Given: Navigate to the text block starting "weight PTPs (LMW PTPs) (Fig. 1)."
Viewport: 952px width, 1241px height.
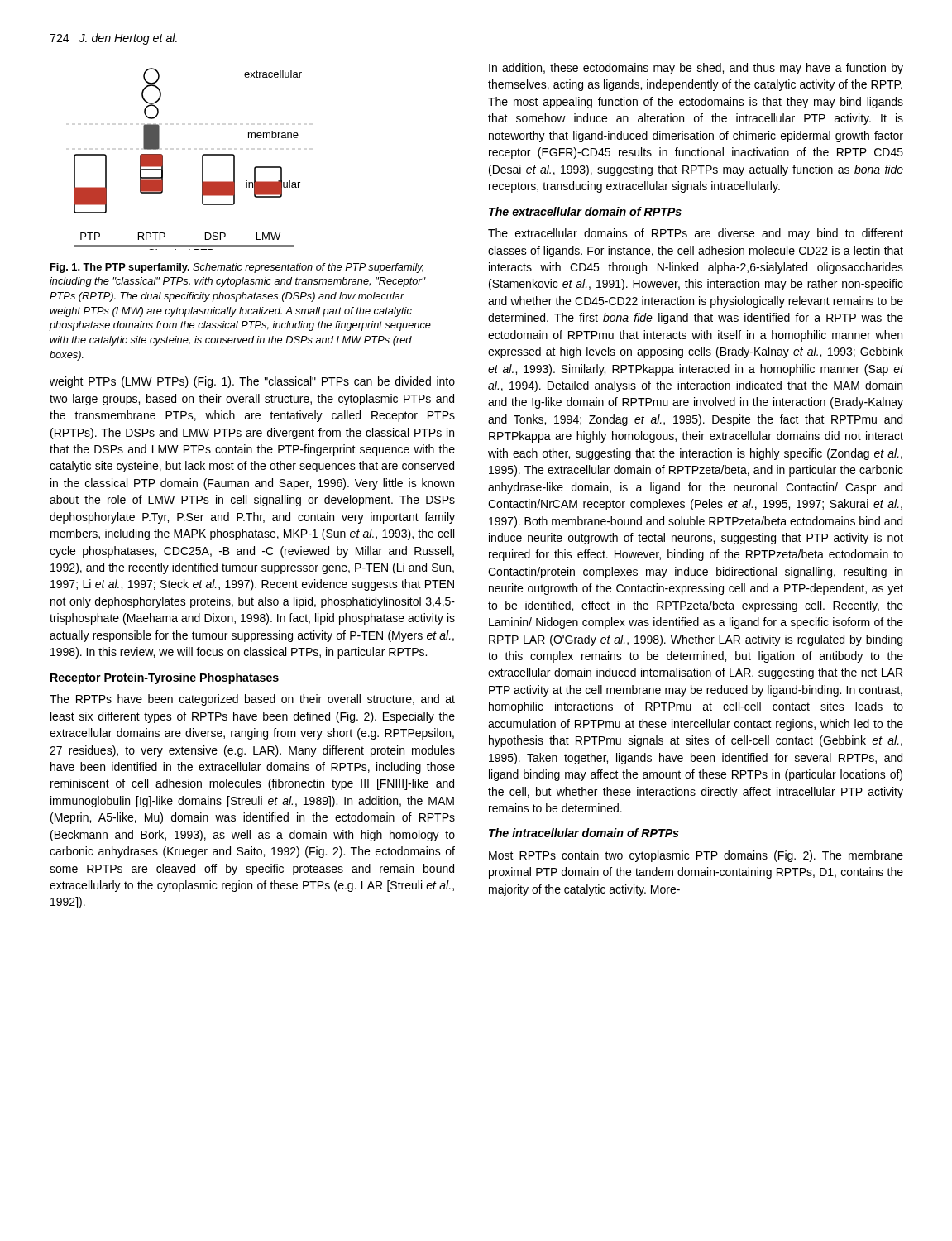Looking at the screenshot, I should coord(252,517).
